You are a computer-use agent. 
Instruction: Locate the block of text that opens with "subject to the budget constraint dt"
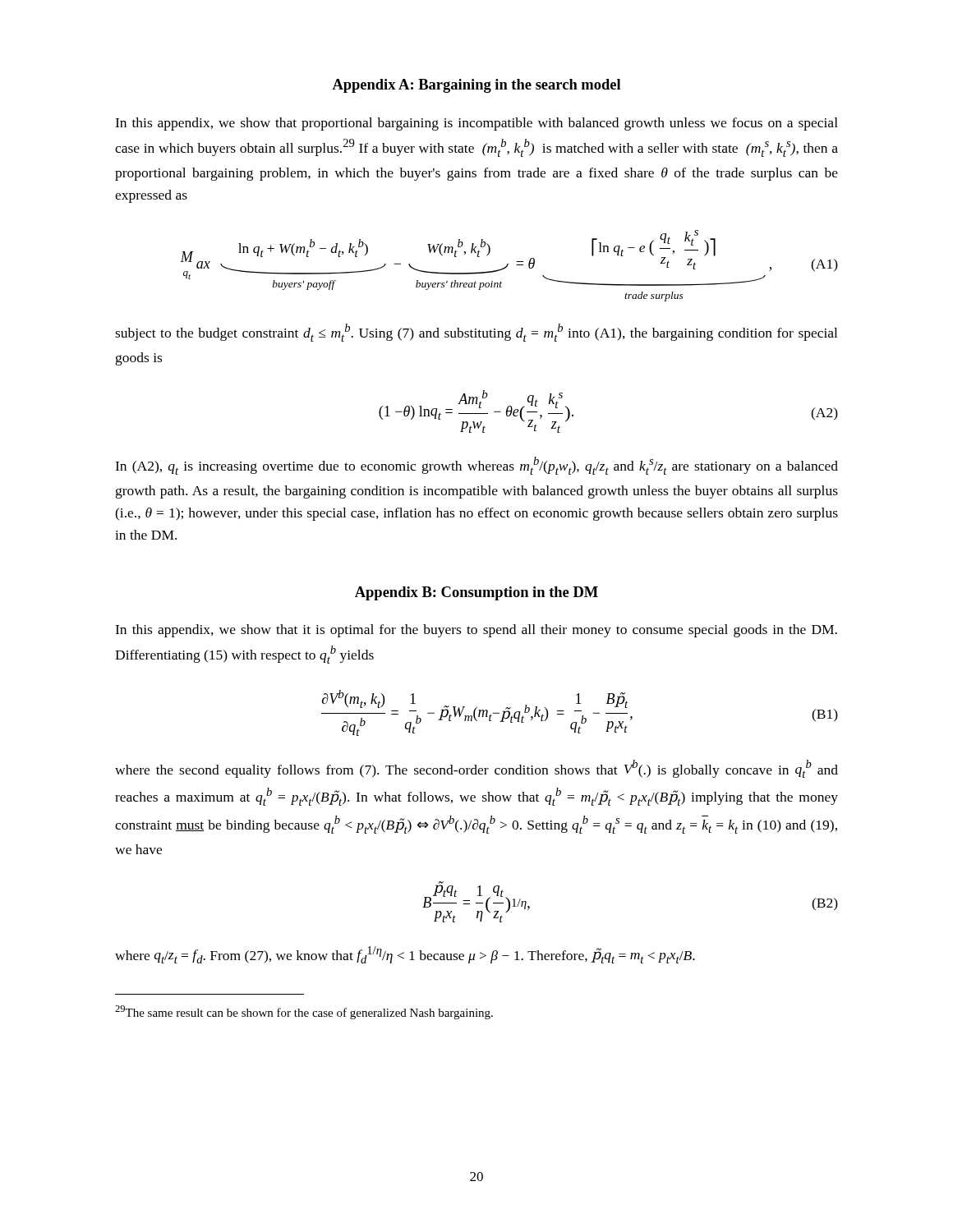(476, 343)
